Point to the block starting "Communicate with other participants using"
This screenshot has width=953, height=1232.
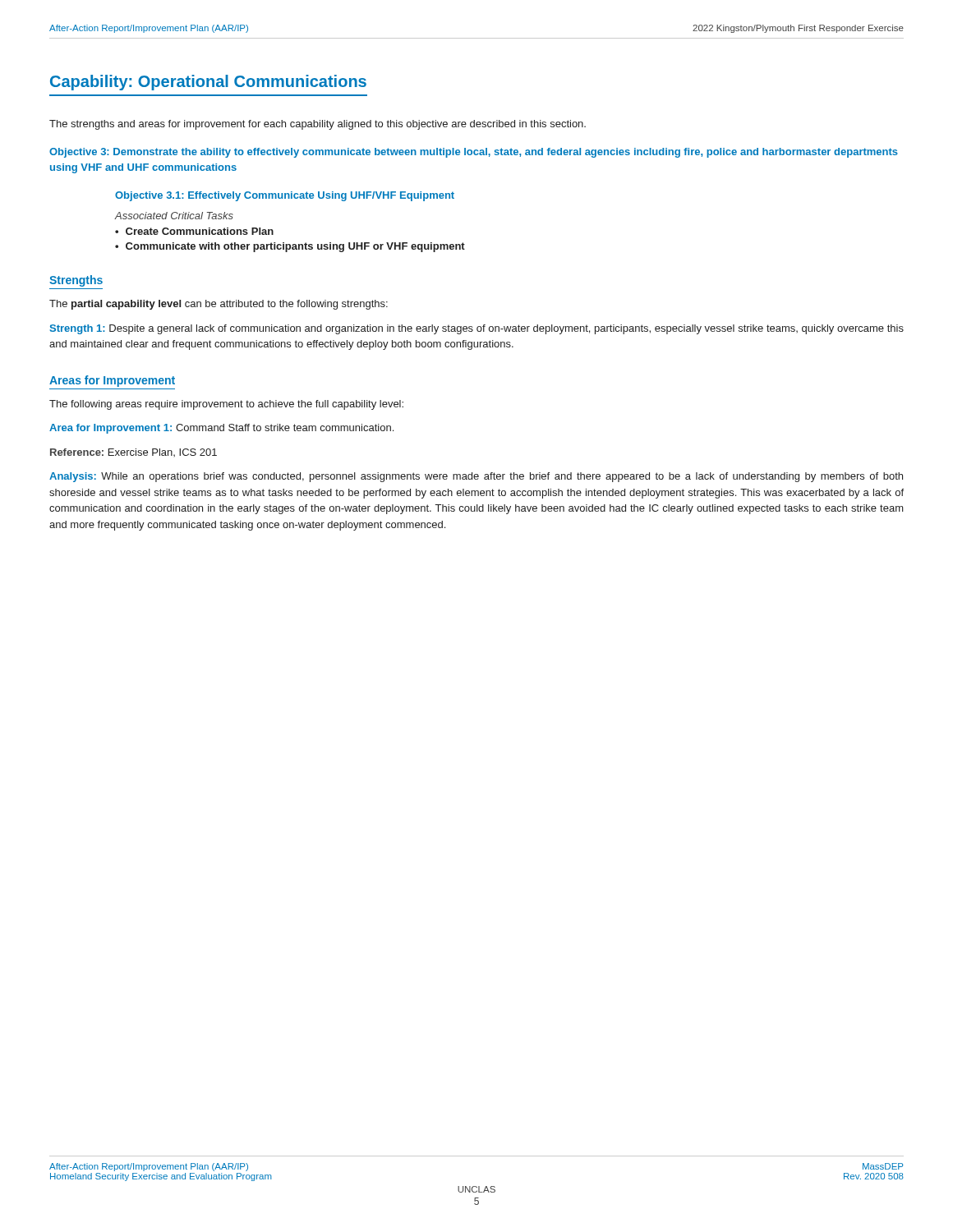tap(295, 246)
